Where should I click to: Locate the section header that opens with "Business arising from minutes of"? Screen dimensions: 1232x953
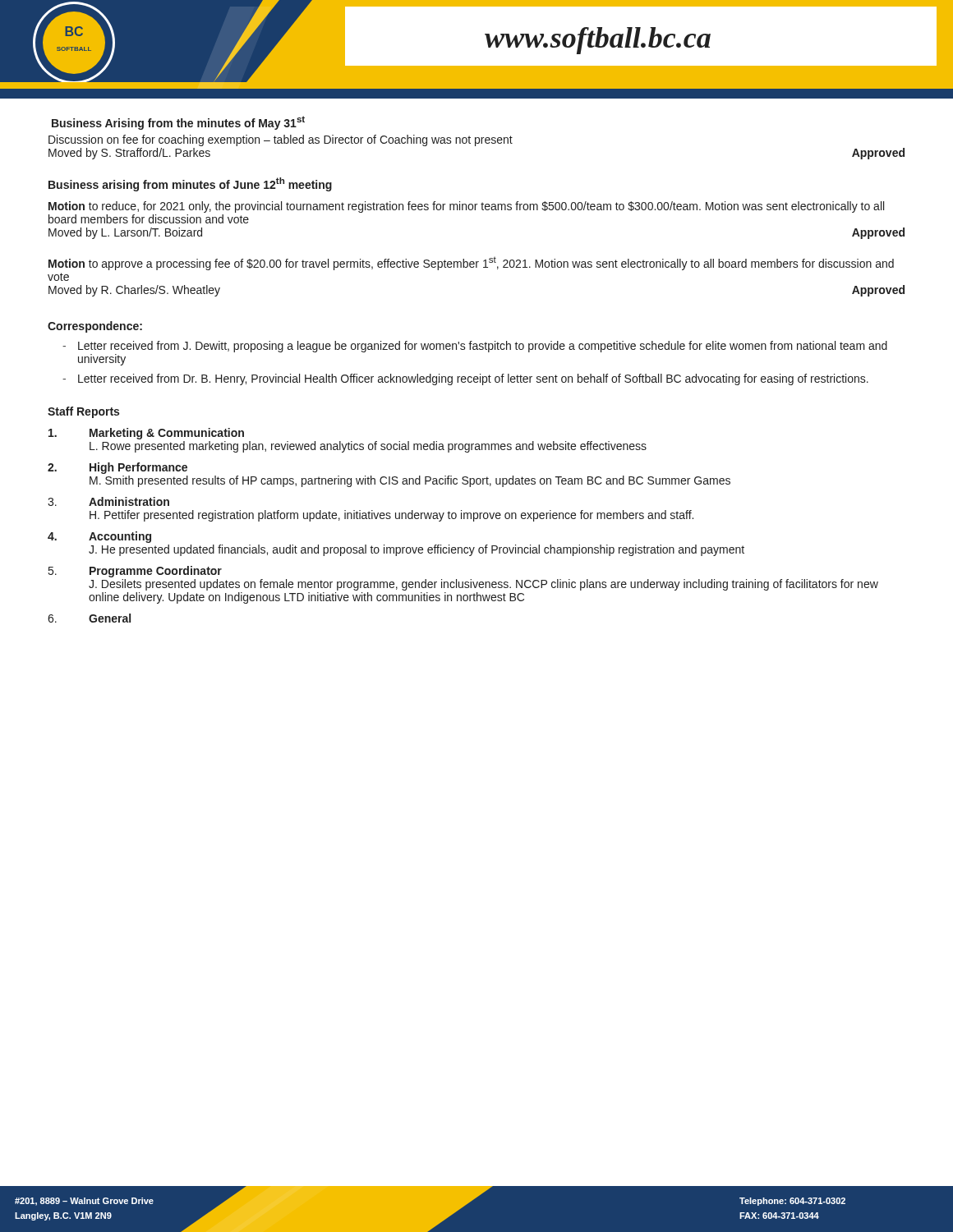pyautogui.click(x=190, y=184)
